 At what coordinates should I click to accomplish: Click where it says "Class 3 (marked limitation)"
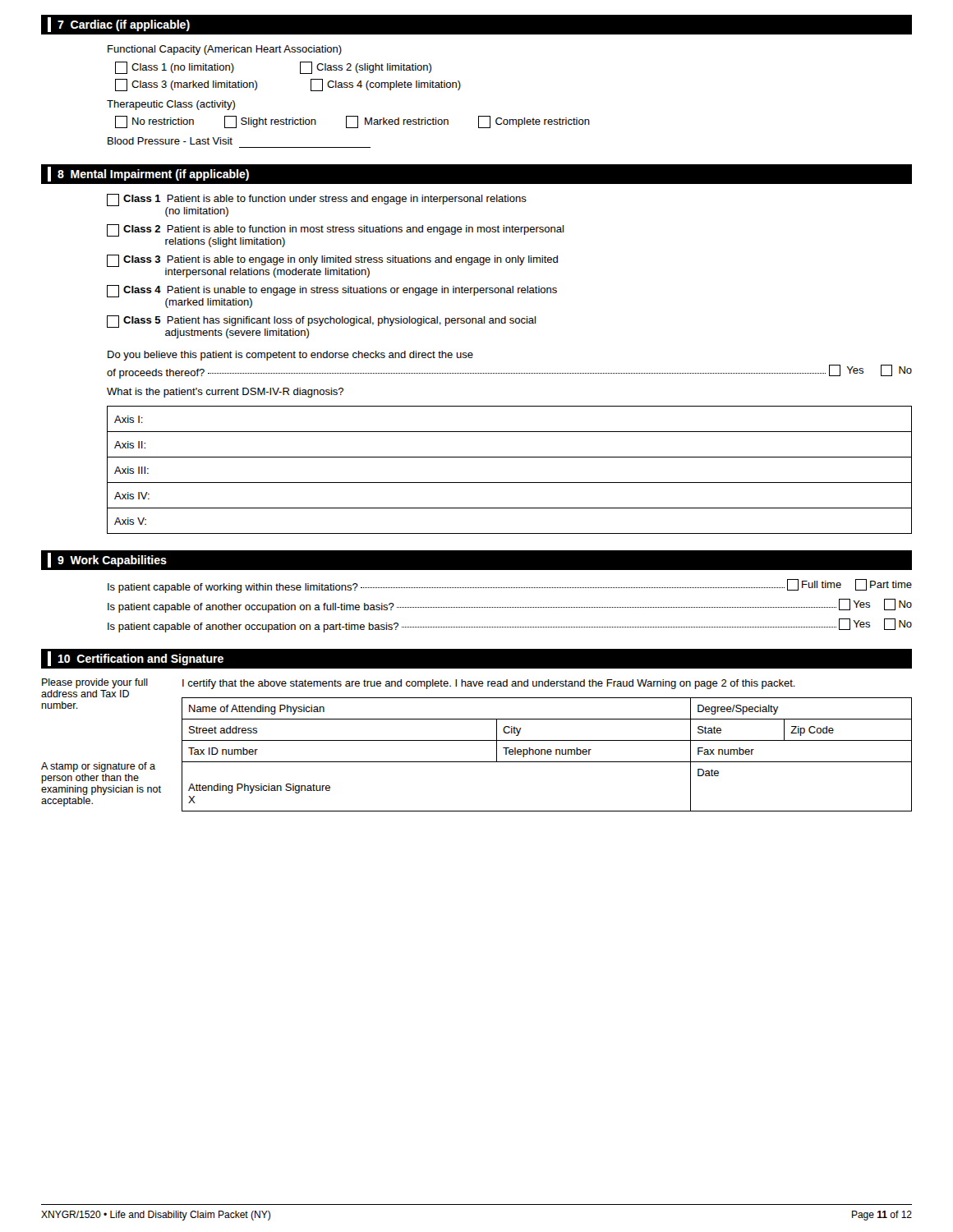point(186,85)
